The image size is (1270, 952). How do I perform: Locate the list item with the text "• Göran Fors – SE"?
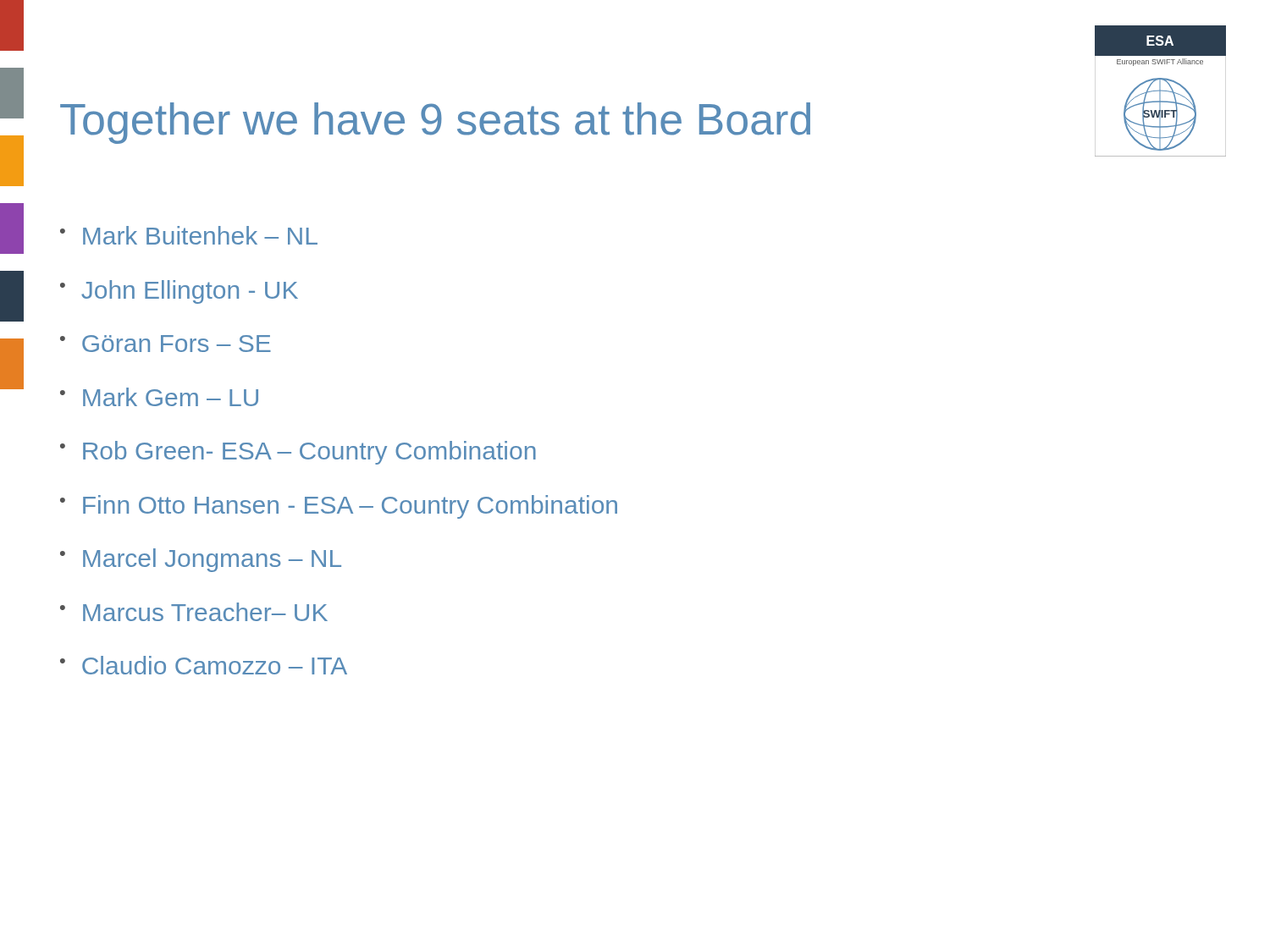click(165, 343)
